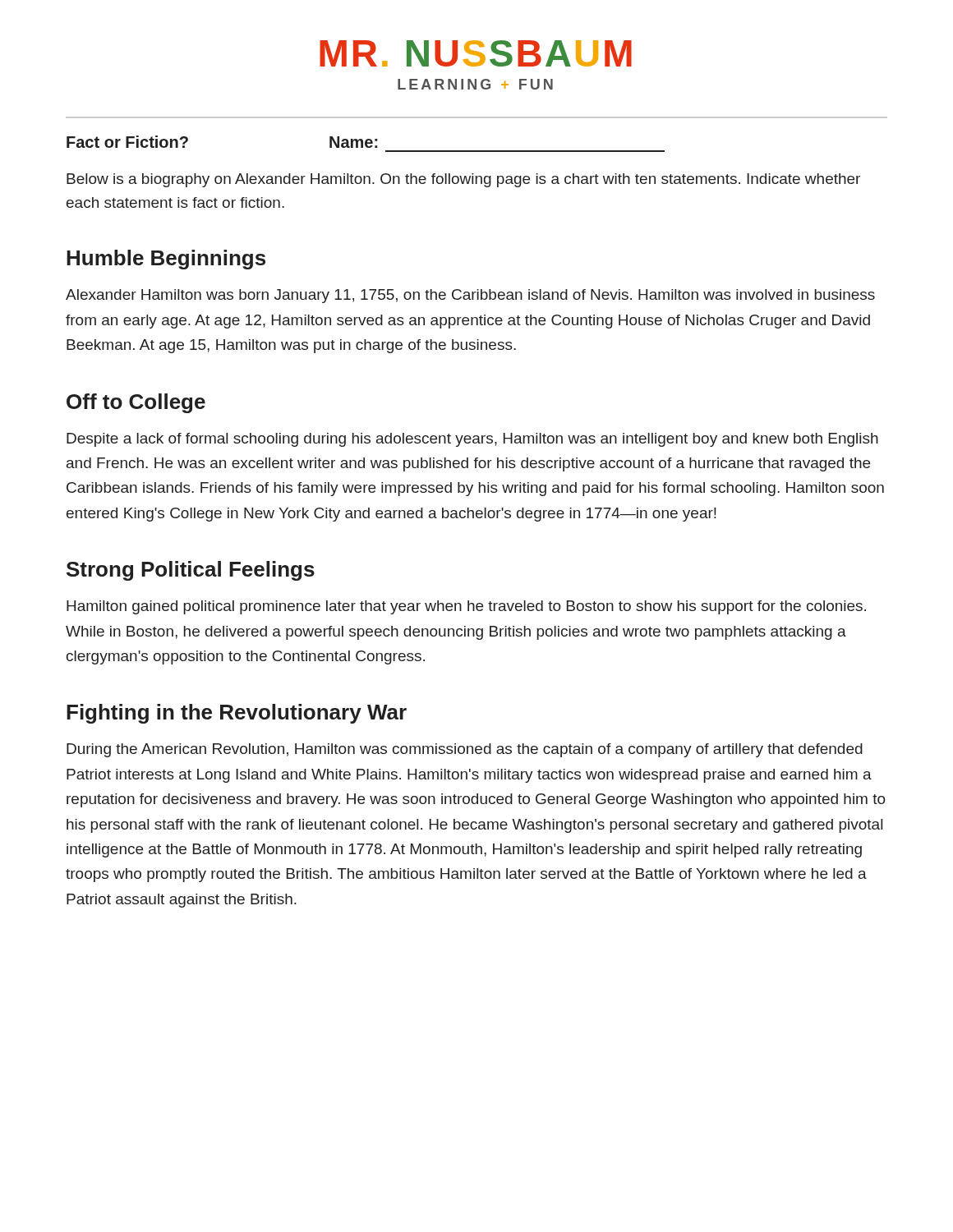The image size is (953, 1232).
Task: Find the passage starting "Strong Political Feelings"
Action: coord(190,569)
